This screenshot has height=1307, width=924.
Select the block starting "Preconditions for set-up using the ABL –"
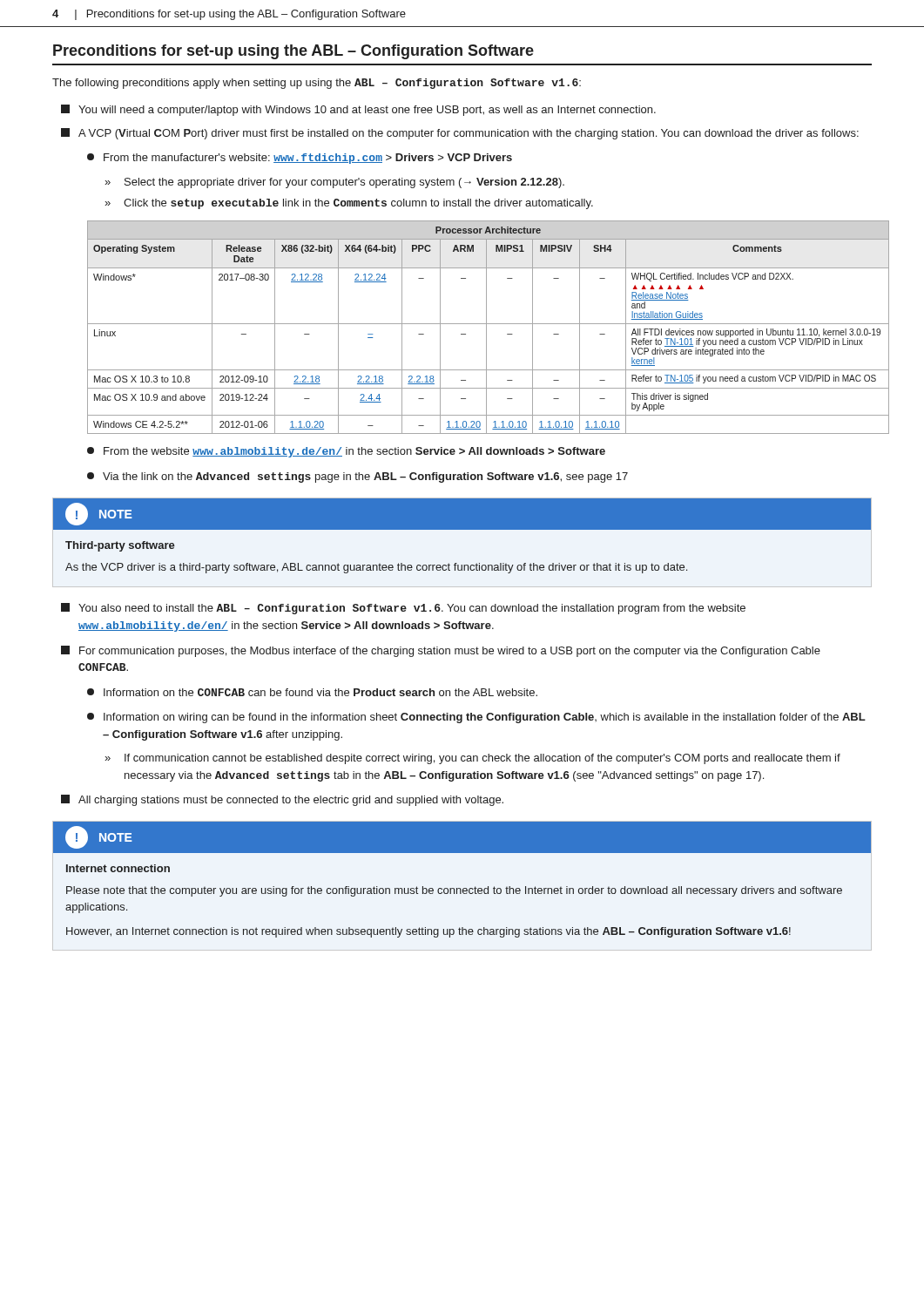tap(293, 51)
